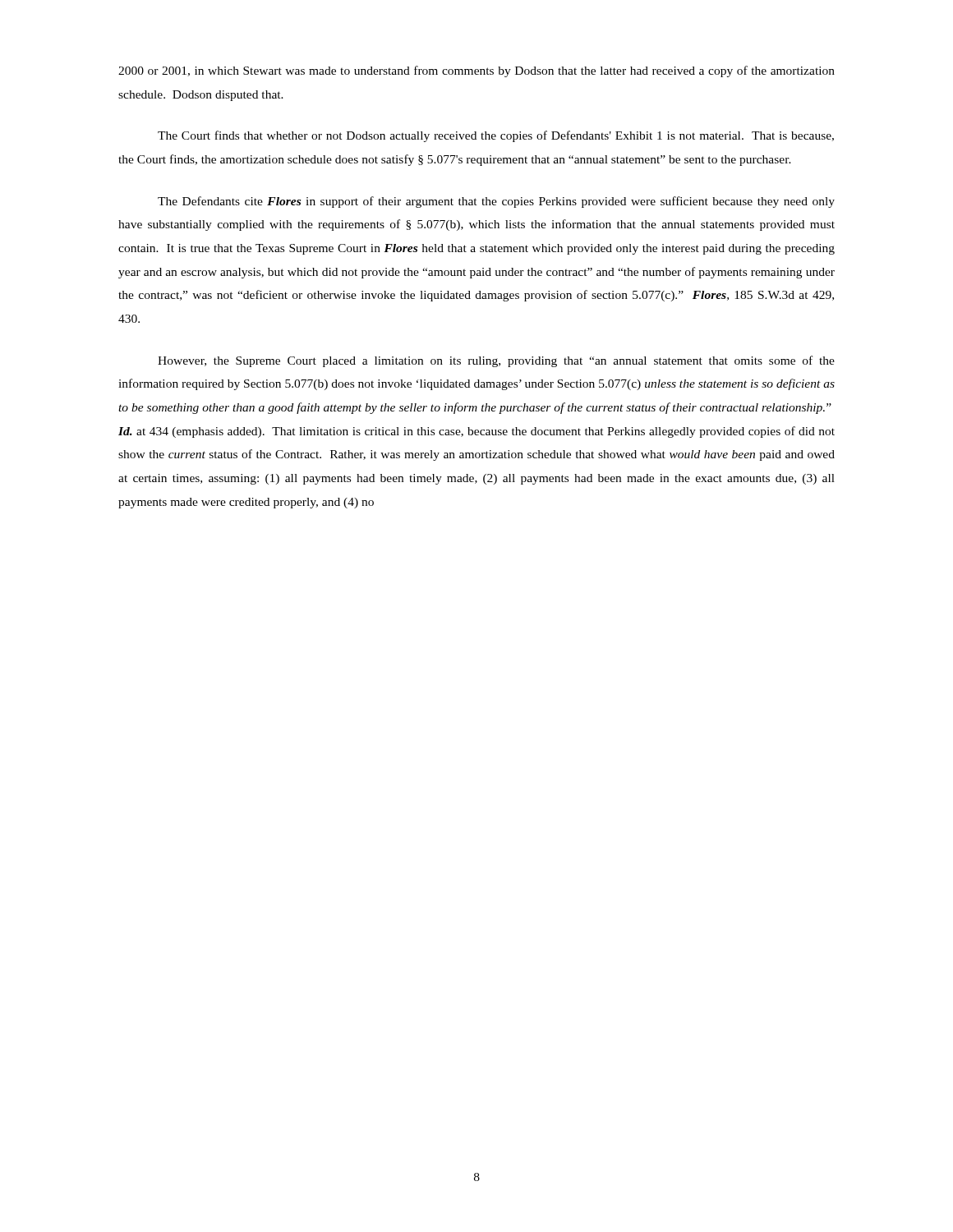This screenshot has height=1232, width=953.
Task: Point to the passage starting "The Court finds that whether"
Action: [476, 147]
